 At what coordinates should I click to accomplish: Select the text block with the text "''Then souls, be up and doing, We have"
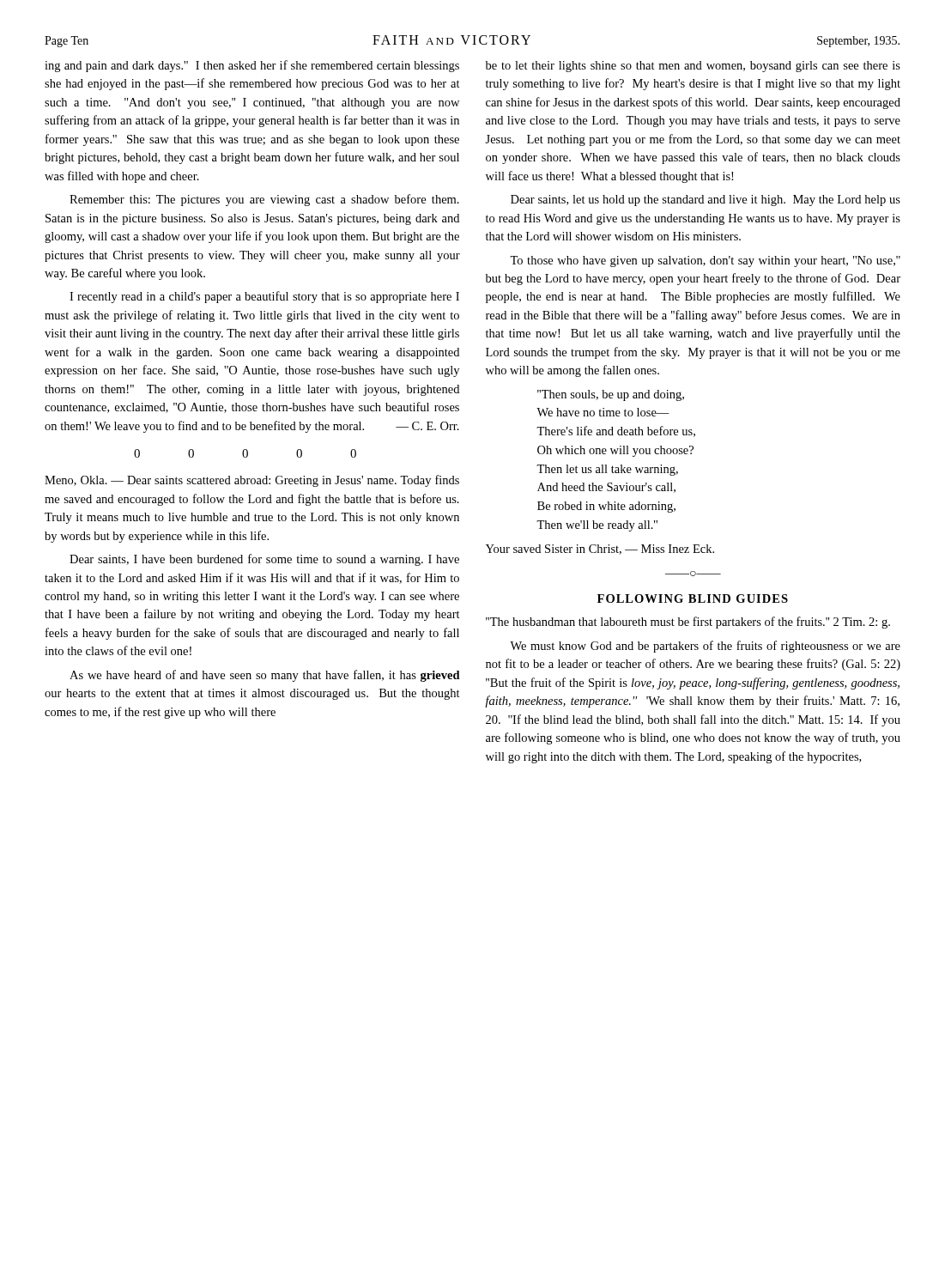tap(611, 395)
